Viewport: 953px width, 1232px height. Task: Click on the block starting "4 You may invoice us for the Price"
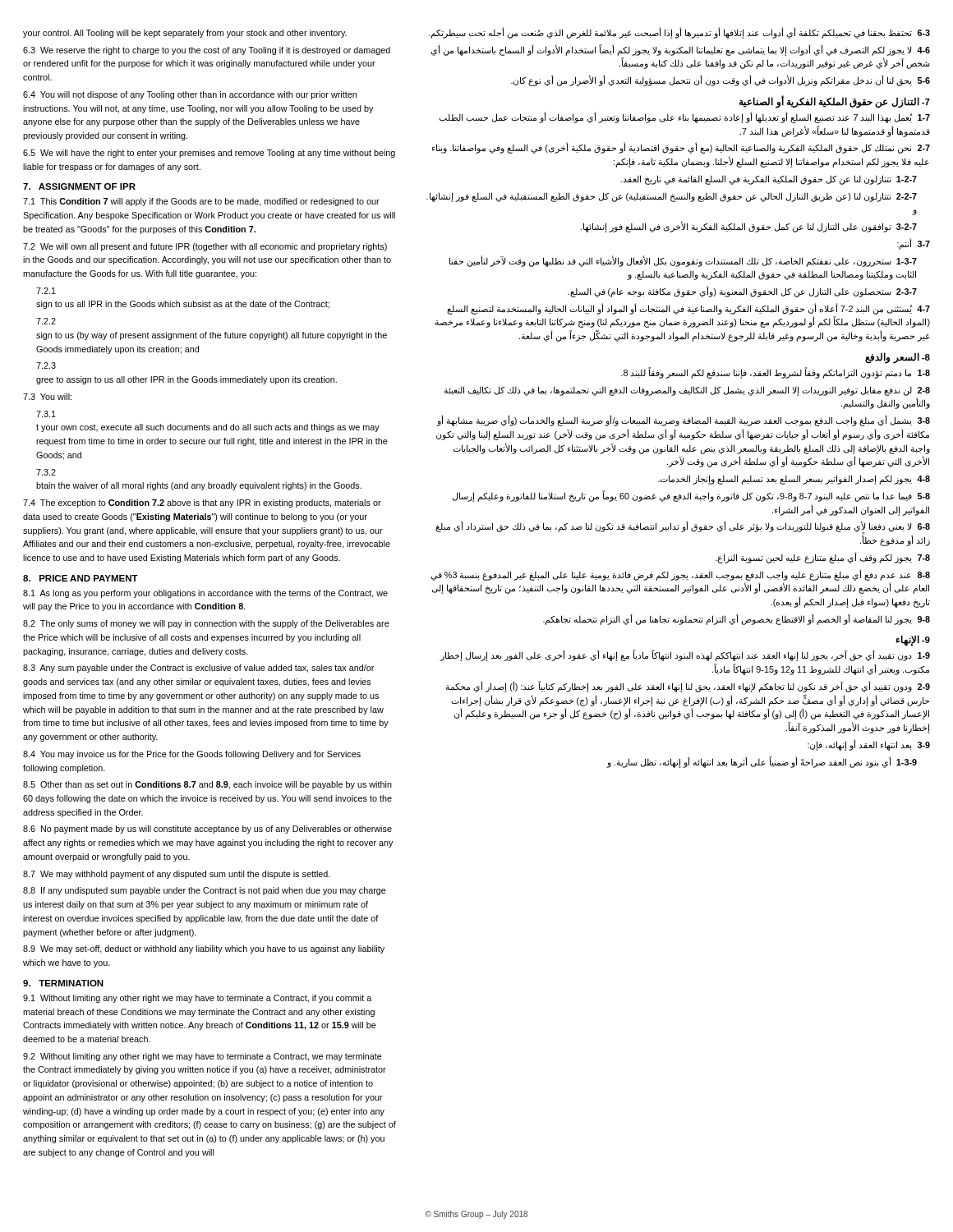click(192, 761)
